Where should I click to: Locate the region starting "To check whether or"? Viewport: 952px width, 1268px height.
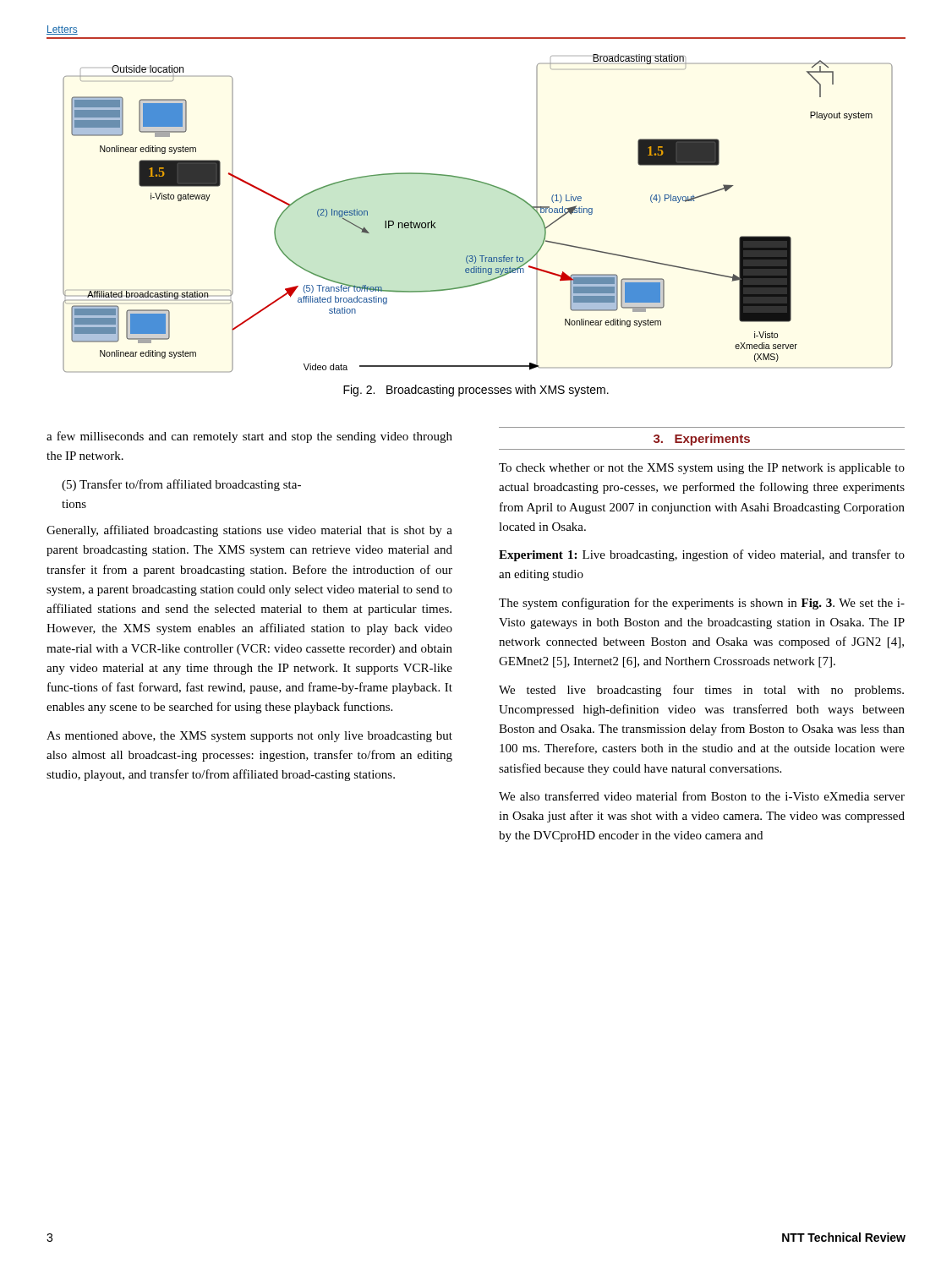[x=702, y=652]
